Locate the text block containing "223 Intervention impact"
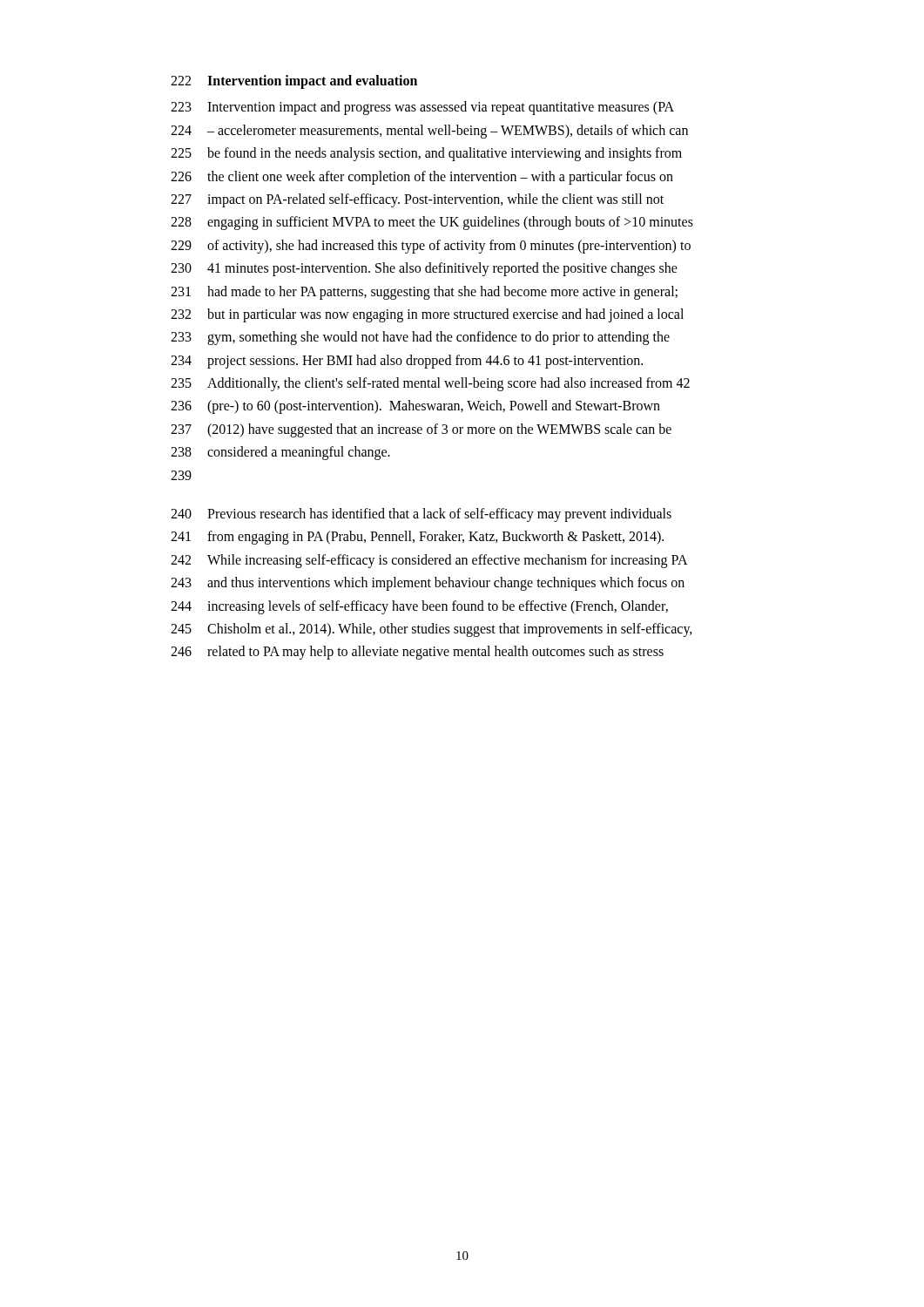The image size is (924, 1307). (479, 280)
